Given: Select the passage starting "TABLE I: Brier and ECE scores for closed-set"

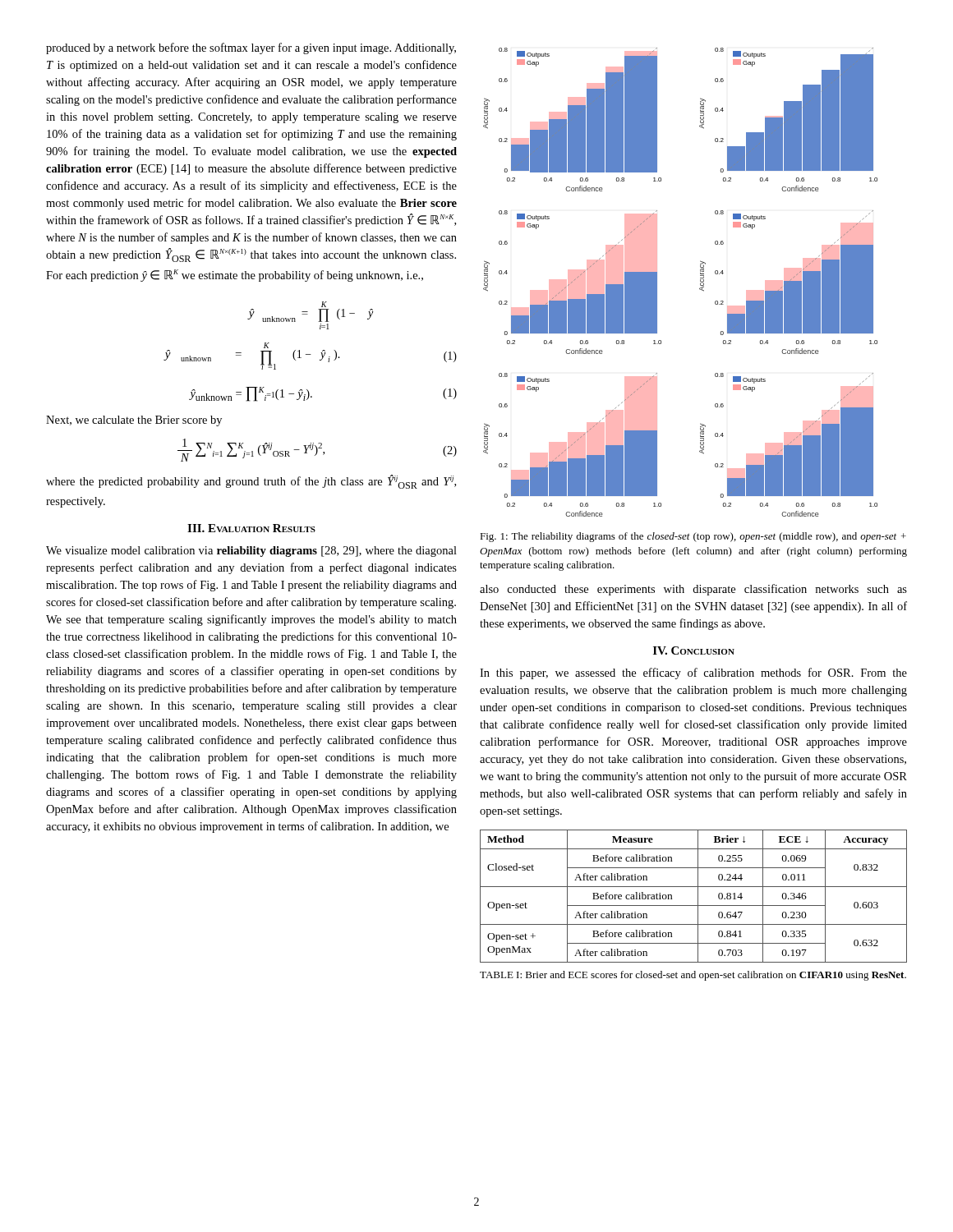Looking at the screenshot, I should pos(693,974).
